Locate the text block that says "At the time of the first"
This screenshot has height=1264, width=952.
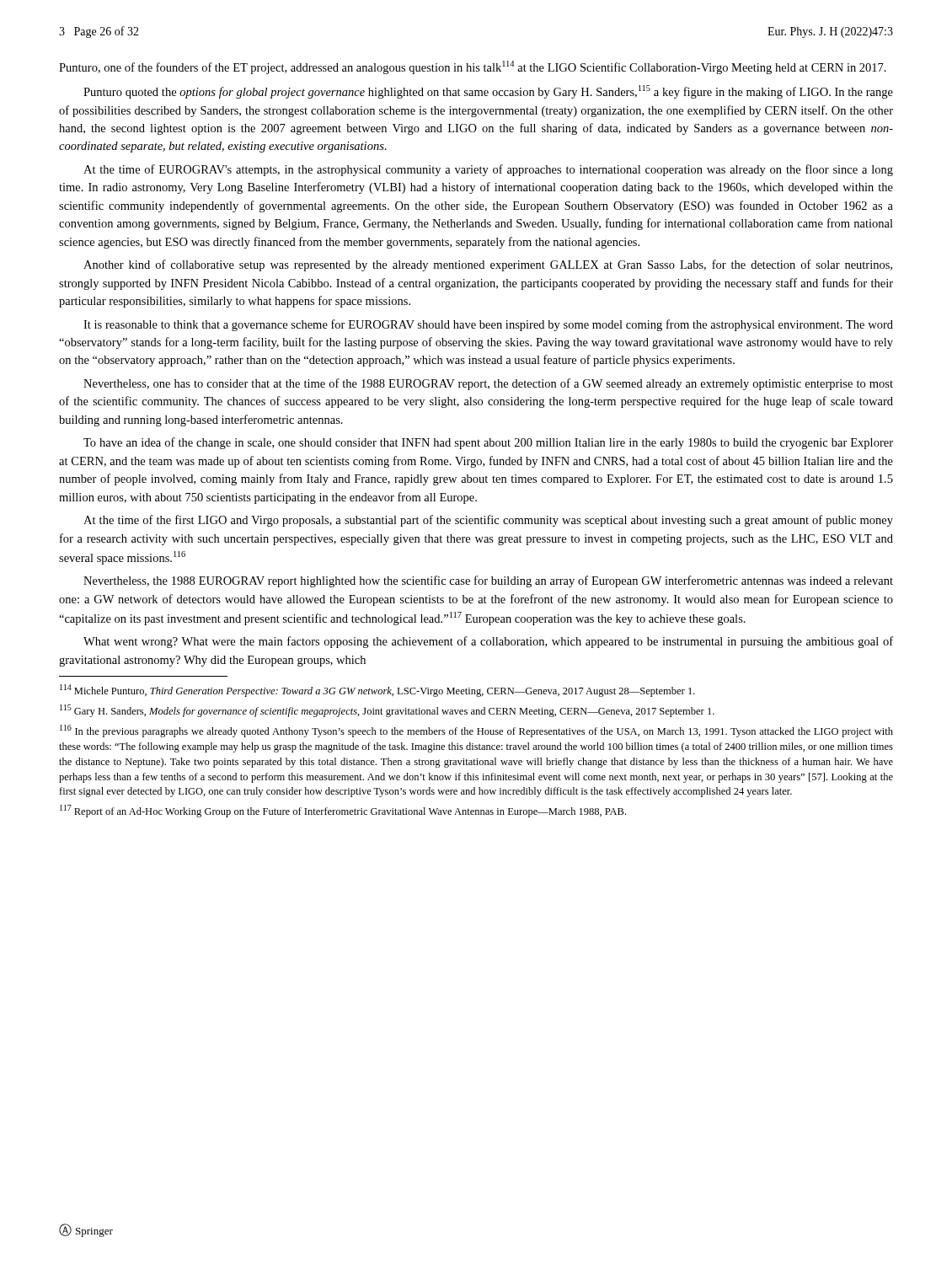coord(476,539)
